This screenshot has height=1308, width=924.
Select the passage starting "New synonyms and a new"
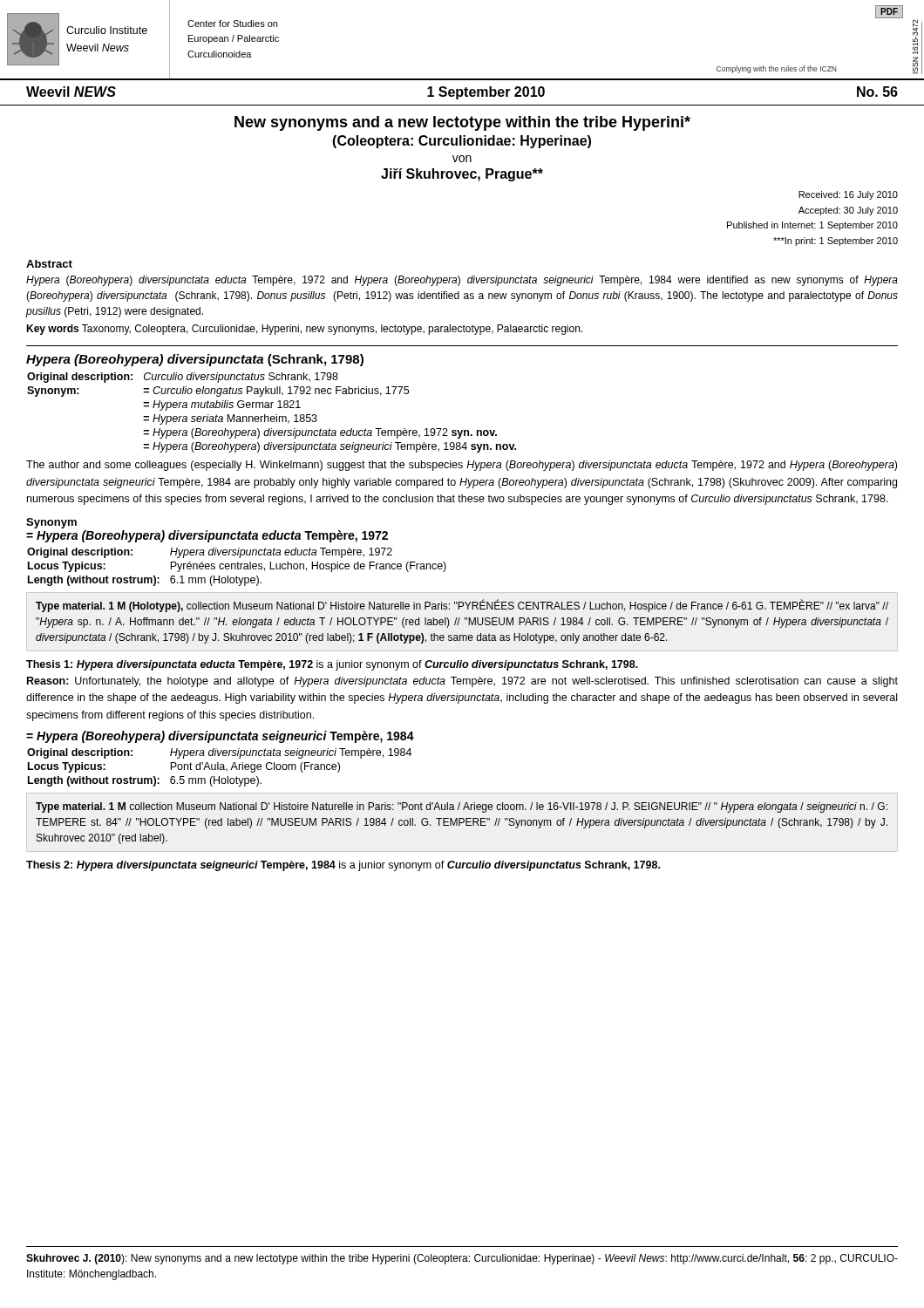pyautogui.click(x=462, y=148)
